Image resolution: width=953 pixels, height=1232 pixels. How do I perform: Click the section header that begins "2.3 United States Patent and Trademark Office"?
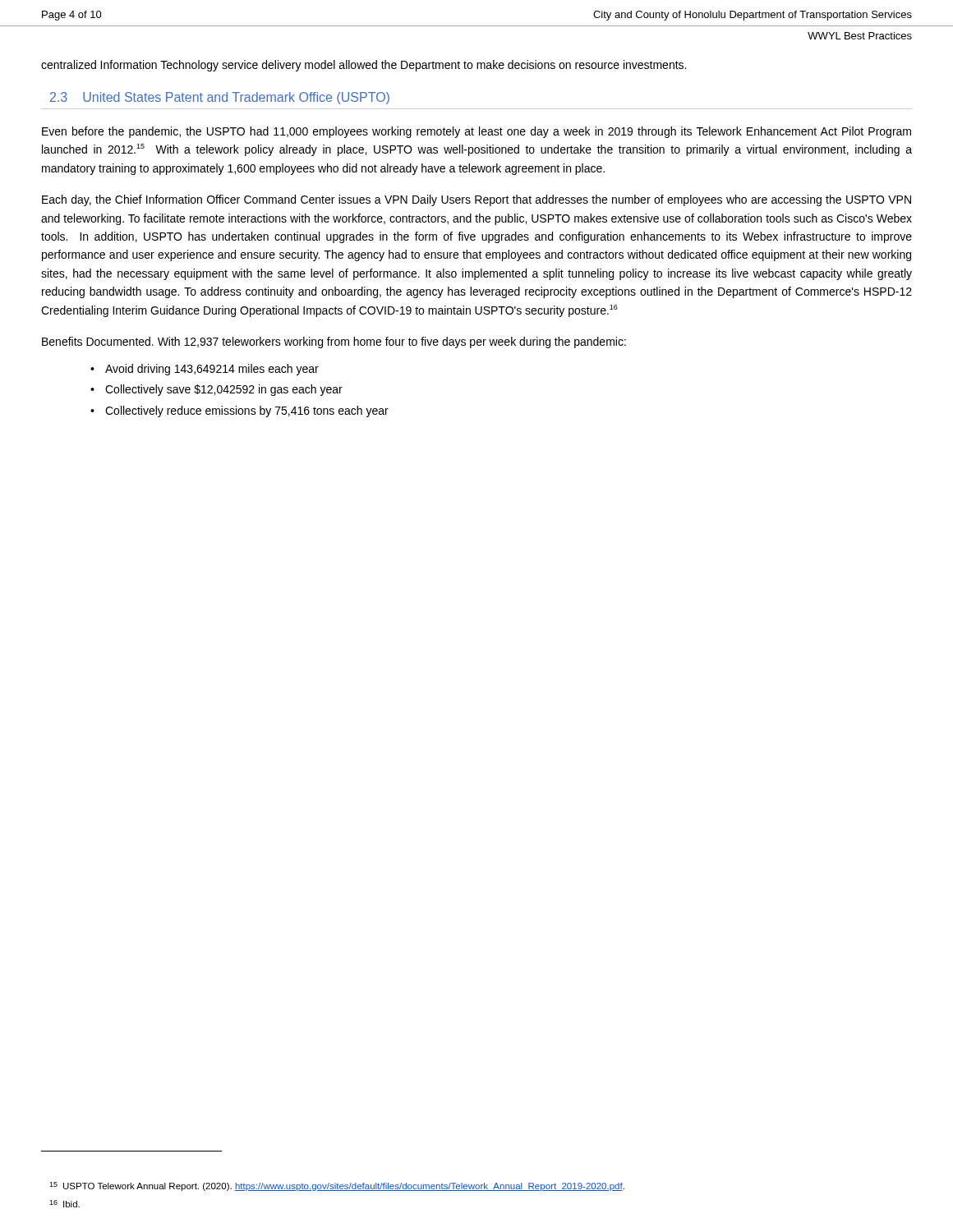point(216,98)
